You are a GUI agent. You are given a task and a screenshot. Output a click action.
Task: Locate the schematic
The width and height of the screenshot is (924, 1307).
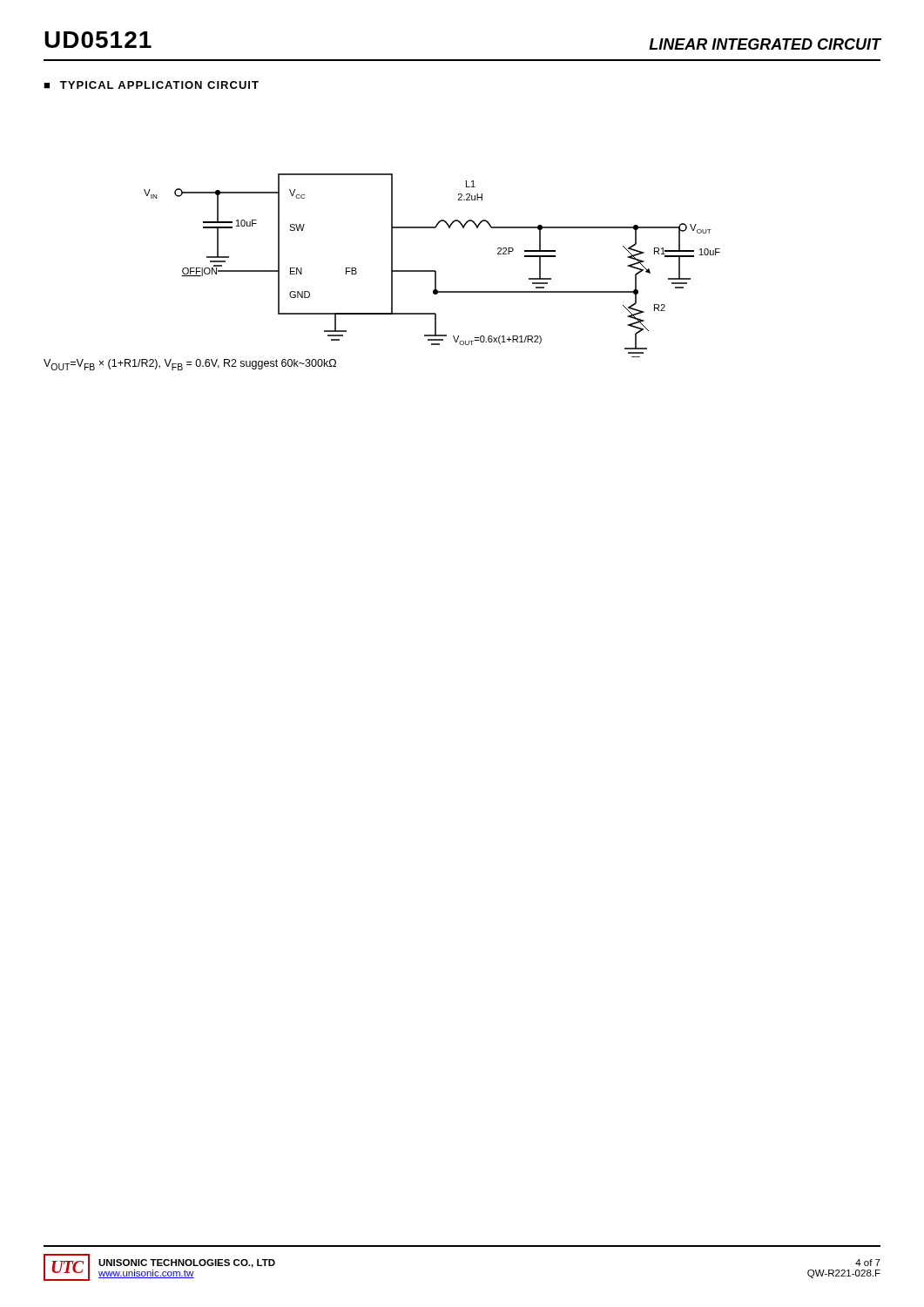click(462, 233)
